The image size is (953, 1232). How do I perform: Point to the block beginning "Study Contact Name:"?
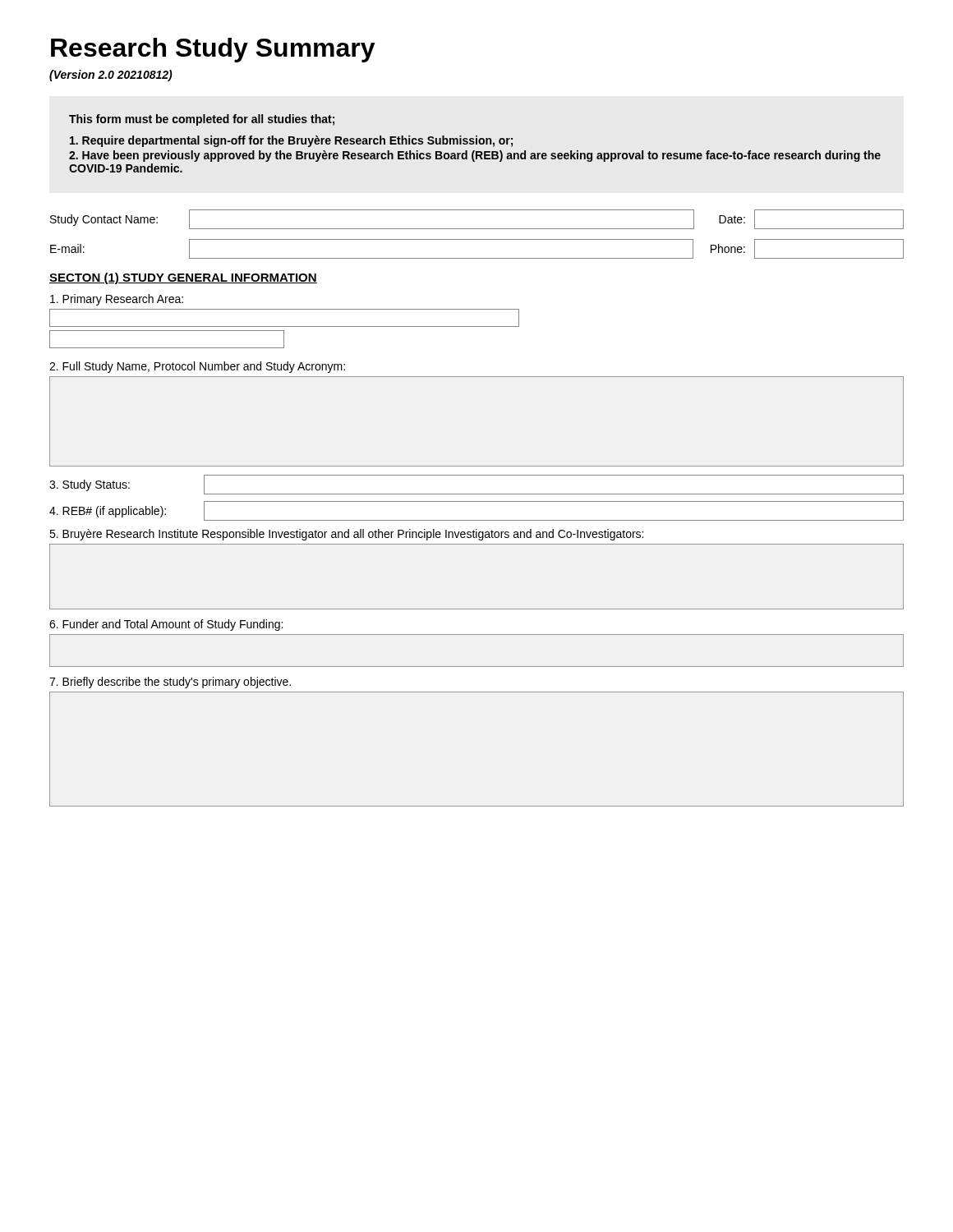coord(476,219)
